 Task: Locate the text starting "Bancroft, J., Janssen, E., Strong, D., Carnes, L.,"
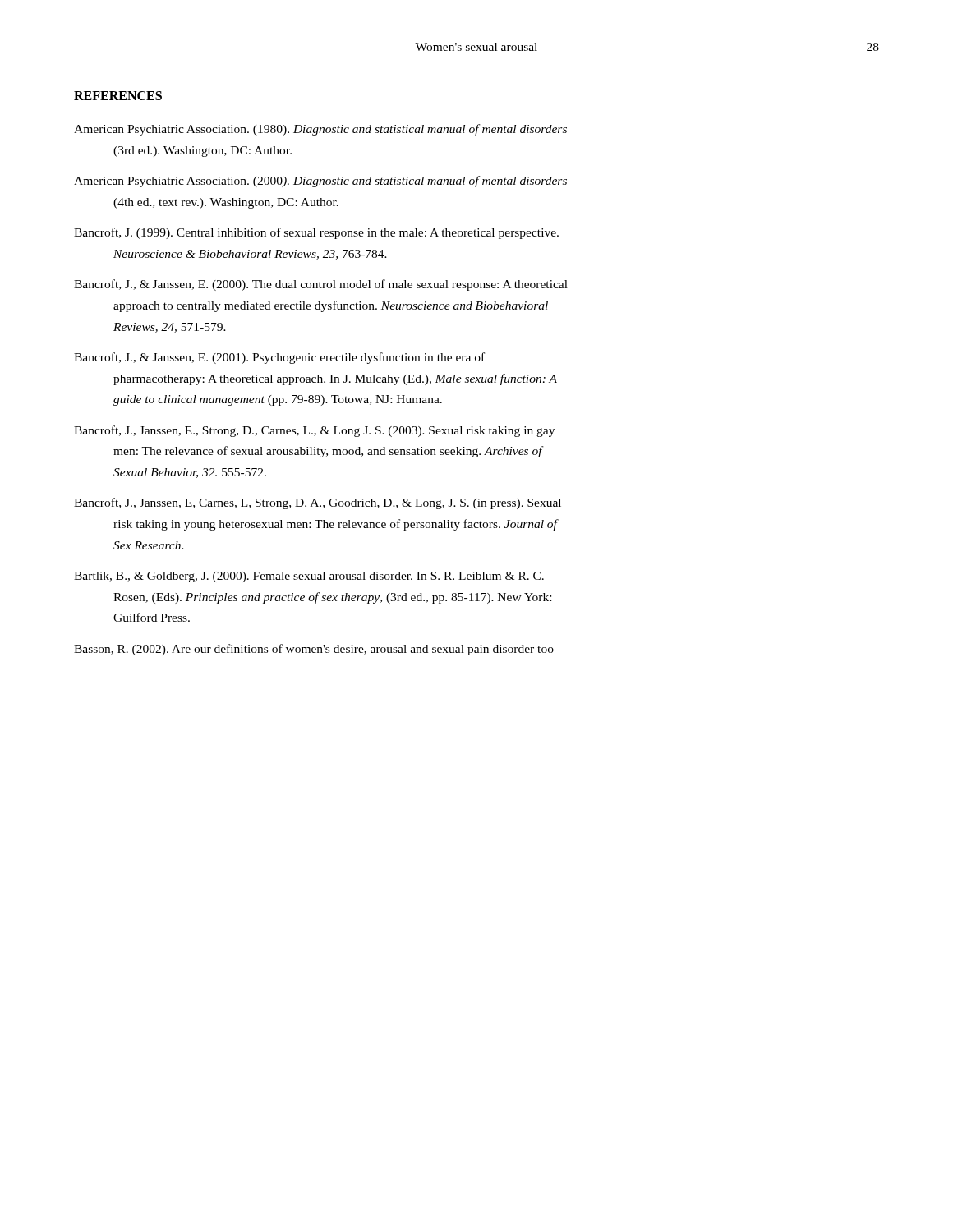476,456
